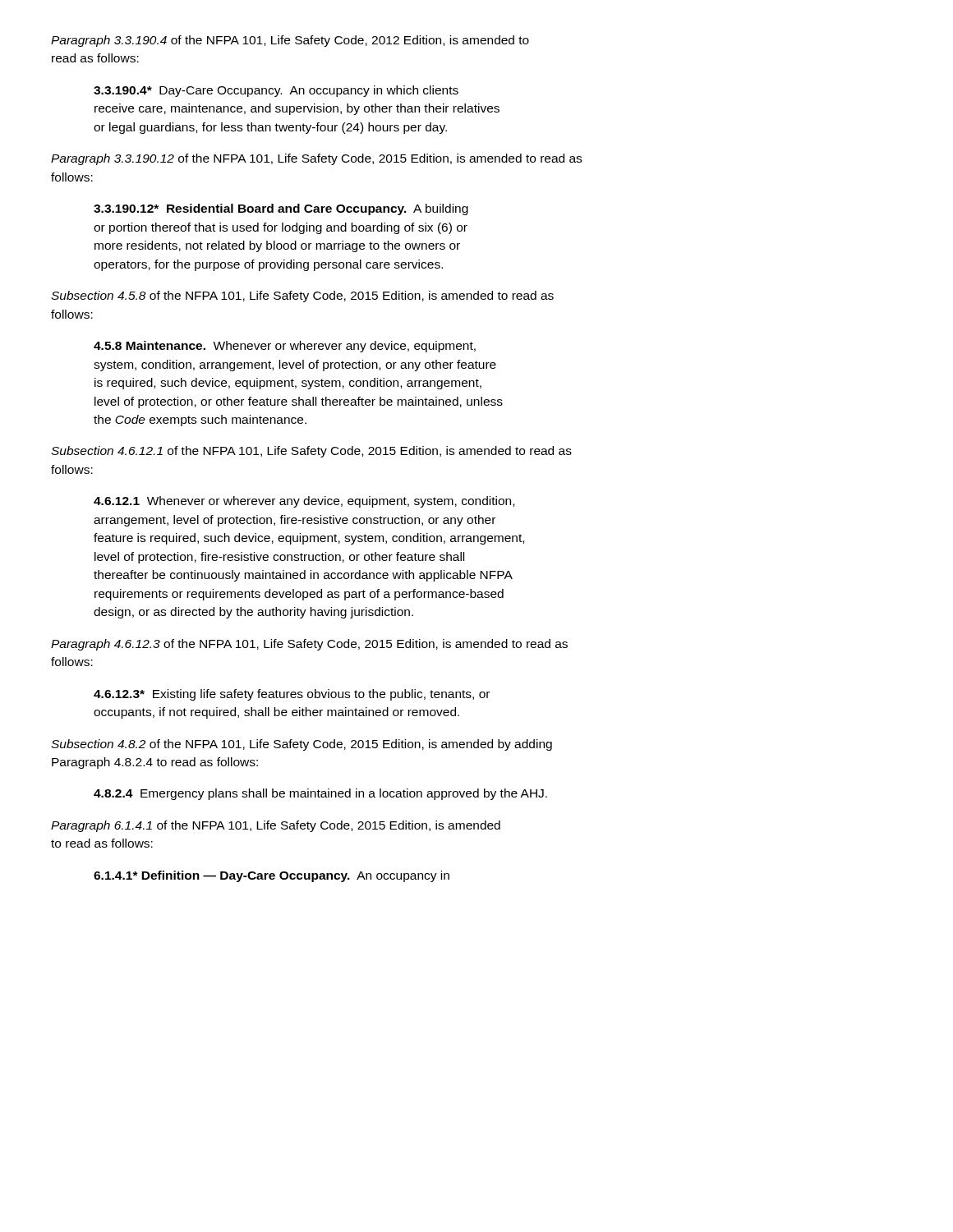Screen dimensions: 1232x953
Task: Locate the passage starting "Paragraph 4.6.12.3 of the NFPA 101, Life Safety"
Action: tap(310, 652)
